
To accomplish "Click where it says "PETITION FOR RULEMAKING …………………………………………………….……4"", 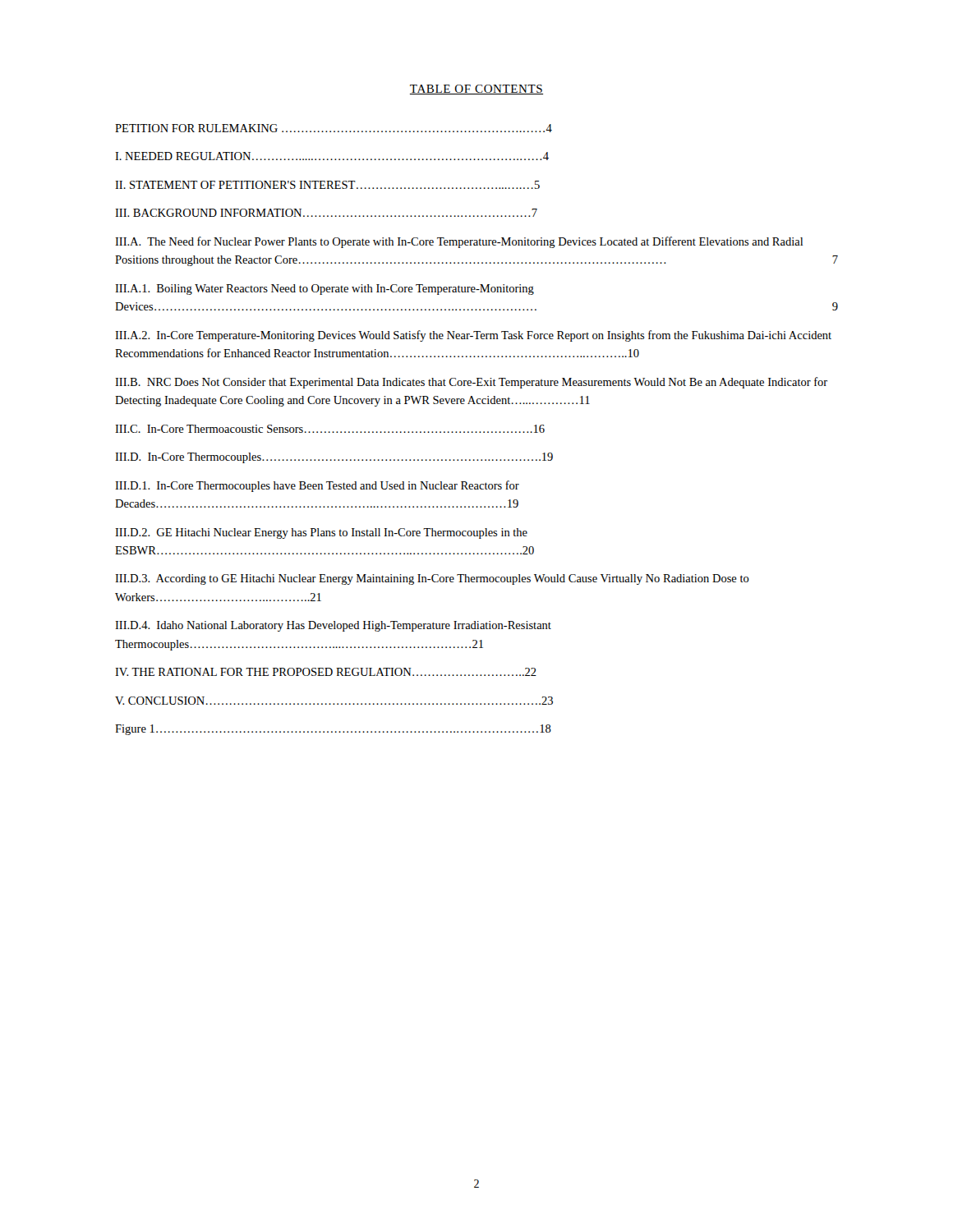I will coord(476,128).
